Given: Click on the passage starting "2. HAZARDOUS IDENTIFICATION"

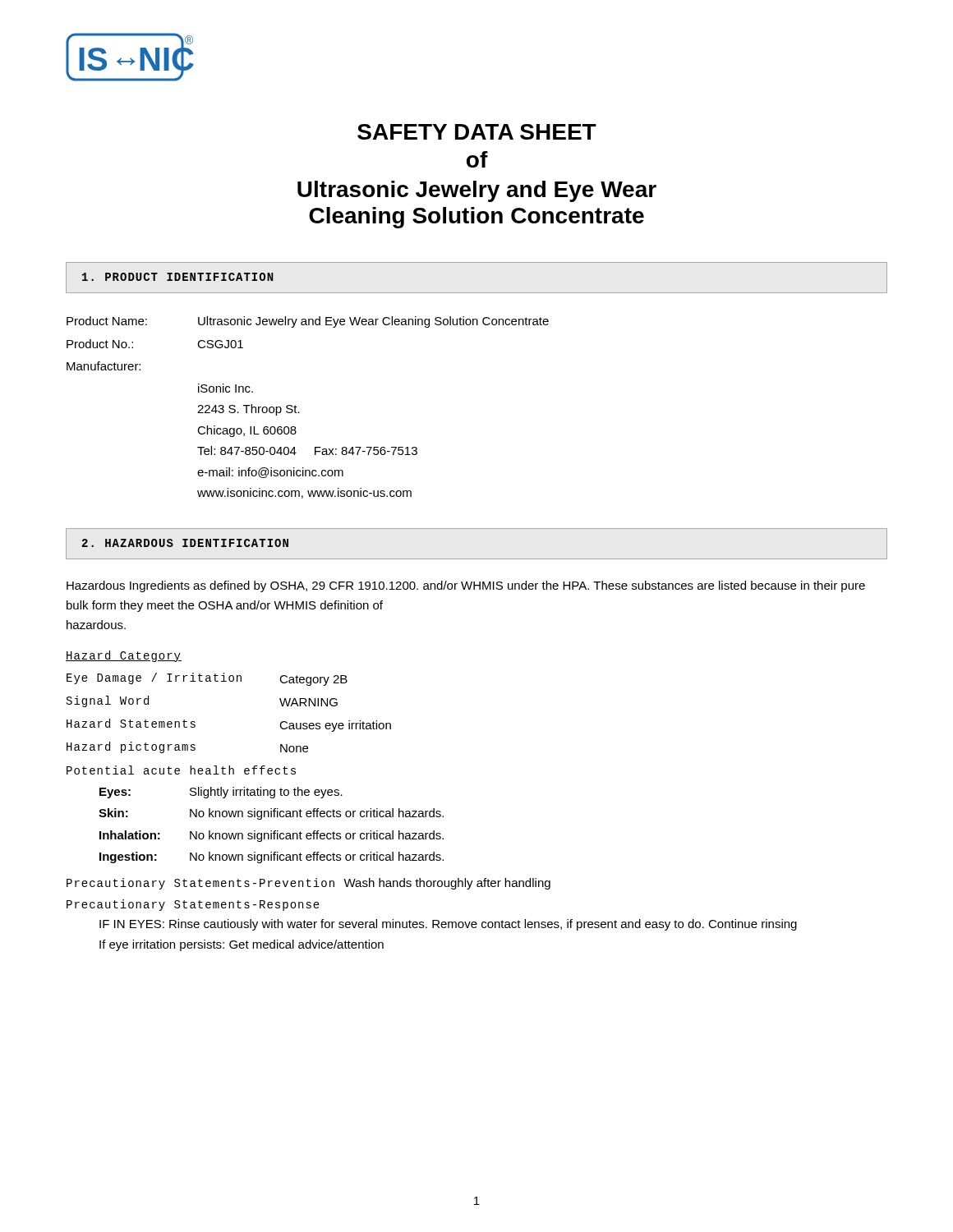Looking at the screenshot, I should [186, 543].
